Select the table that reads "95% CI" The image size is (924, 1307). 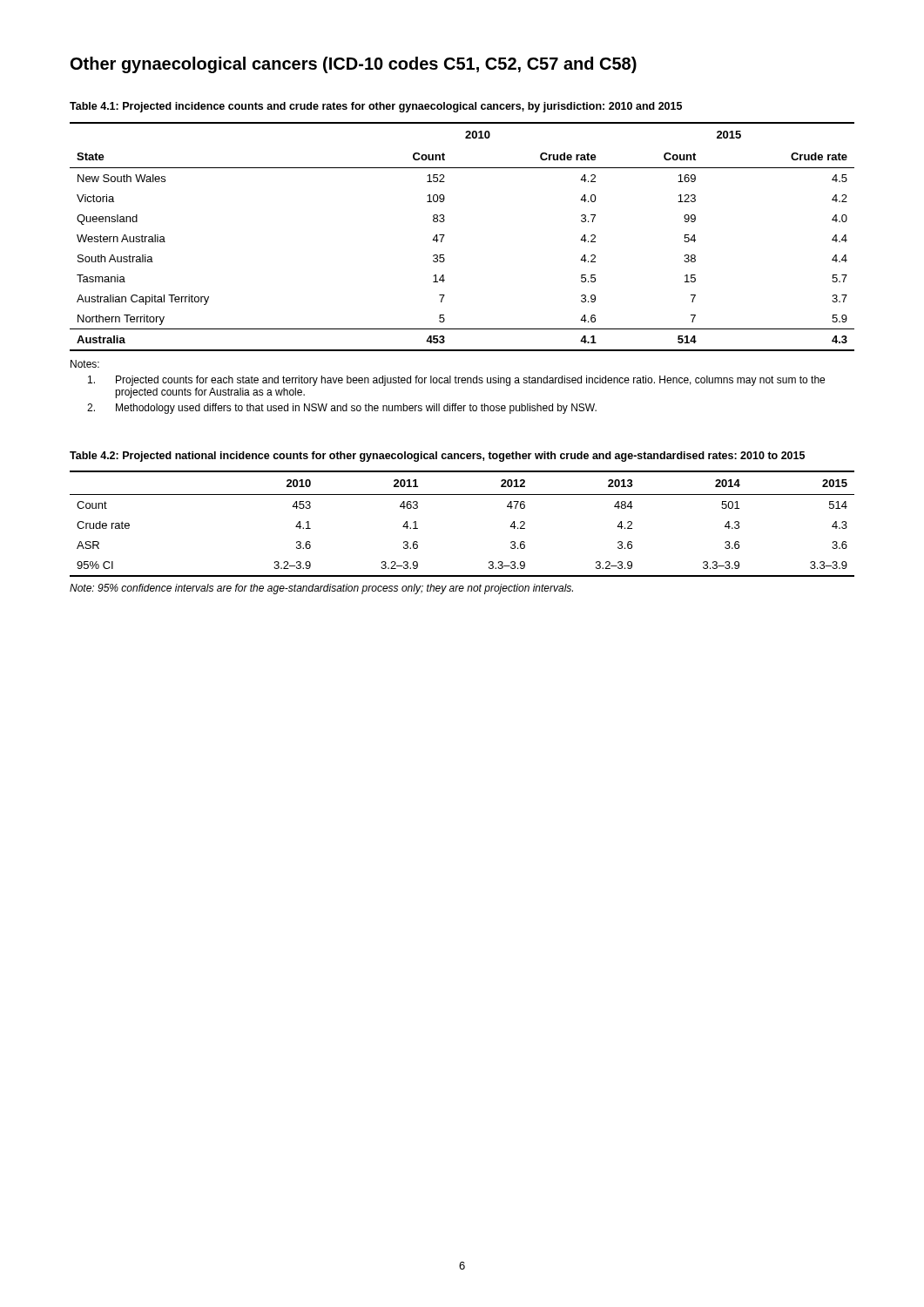(x=462, y=524)
